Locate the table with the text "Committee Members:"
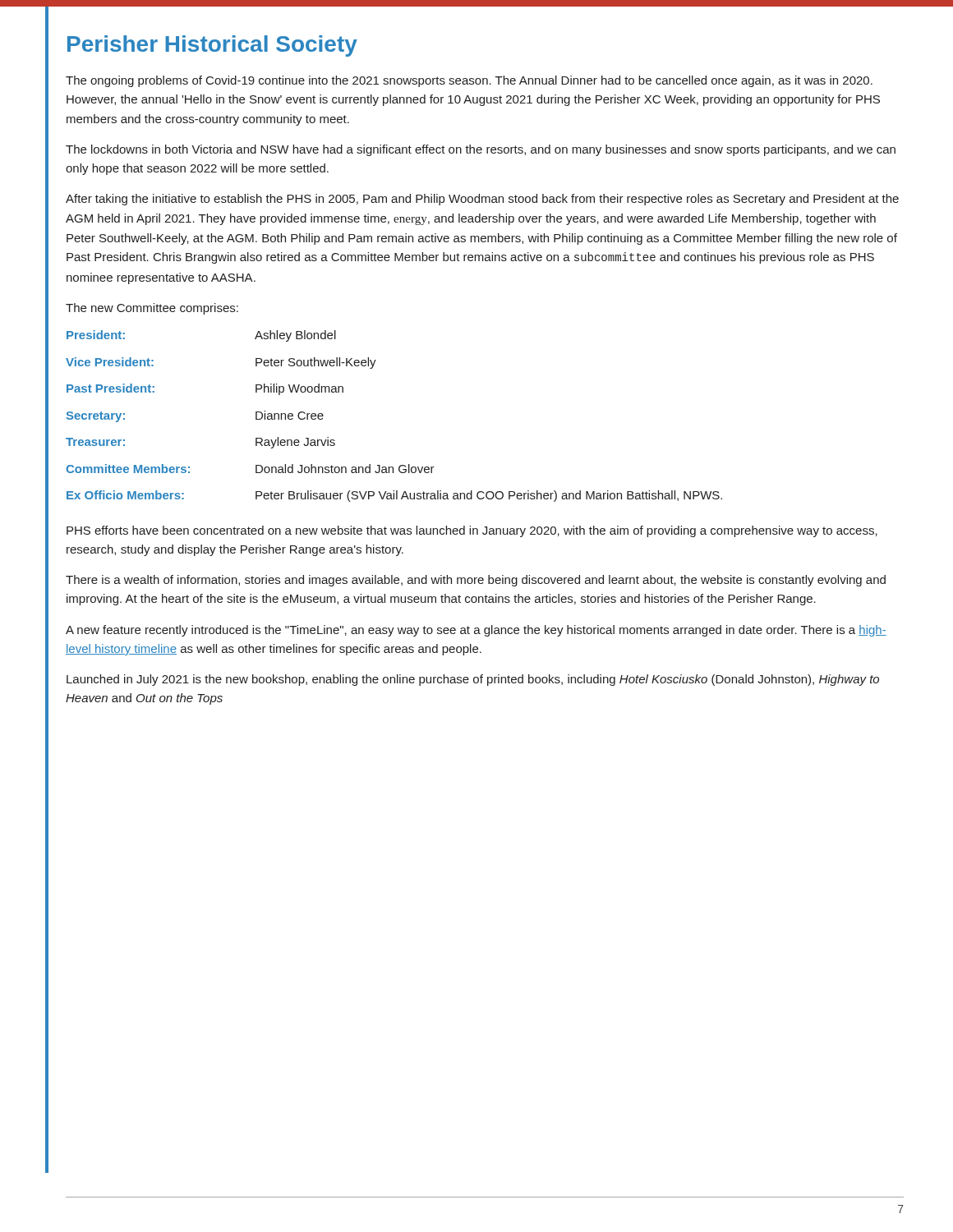Screen dimensions: 1232x953 485,416
